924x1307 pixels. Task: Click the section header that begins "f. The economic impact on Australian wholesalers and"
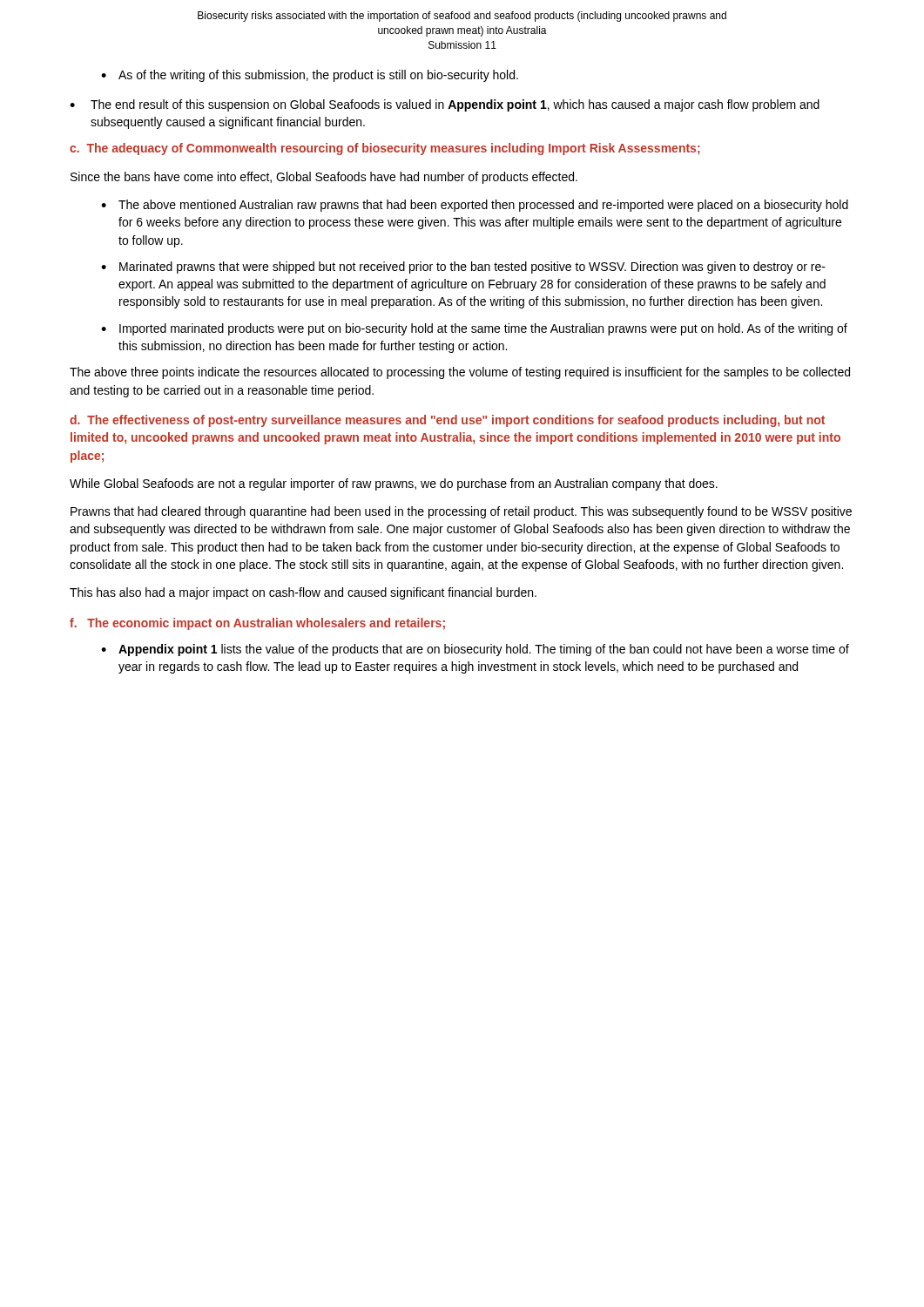257,624
